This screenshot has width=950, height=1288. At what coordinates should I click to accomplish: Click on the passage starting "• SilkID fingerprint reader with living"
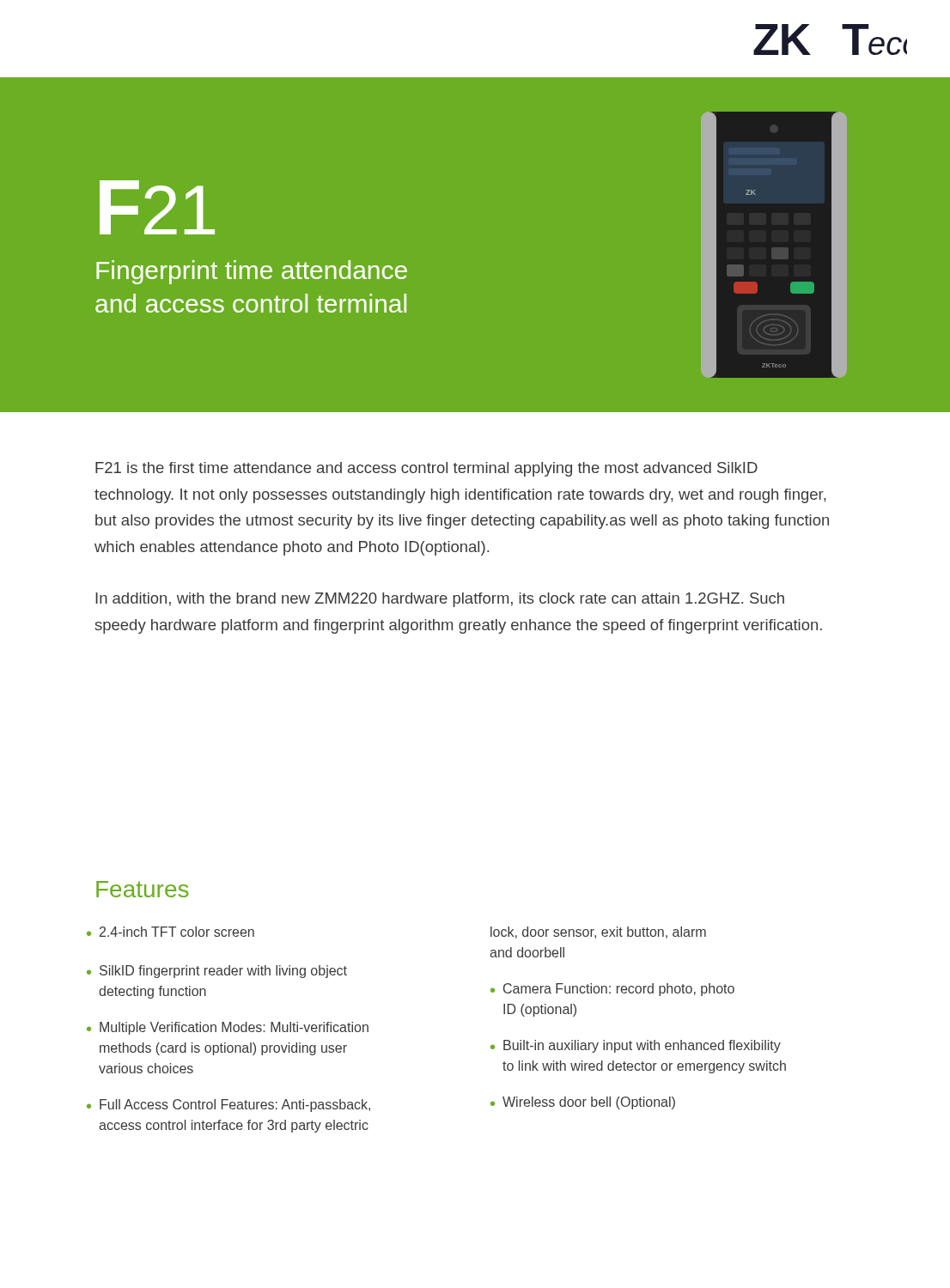click(x=216, y=981)
